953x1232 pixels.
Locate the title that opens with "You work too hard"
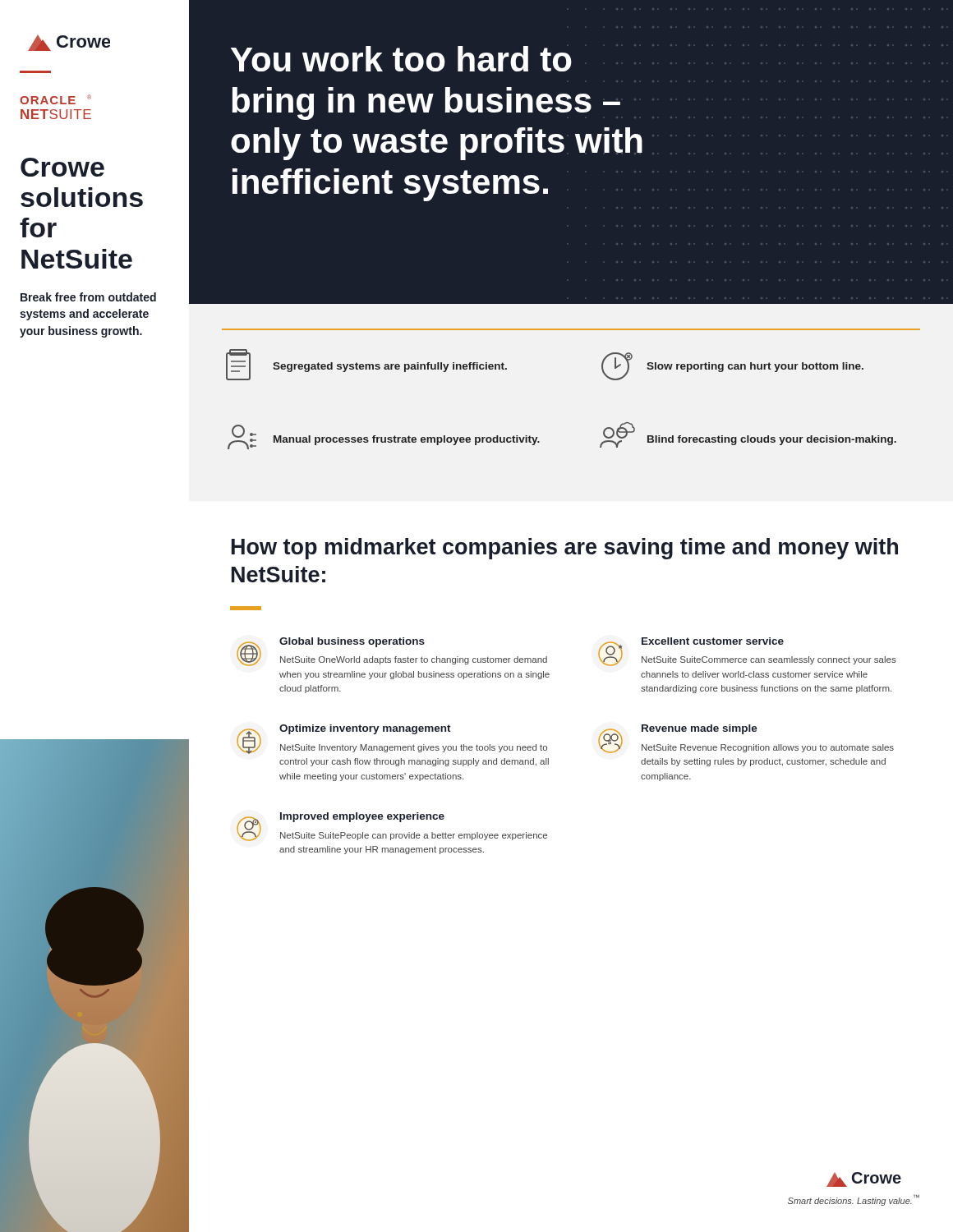pos(437,121)
